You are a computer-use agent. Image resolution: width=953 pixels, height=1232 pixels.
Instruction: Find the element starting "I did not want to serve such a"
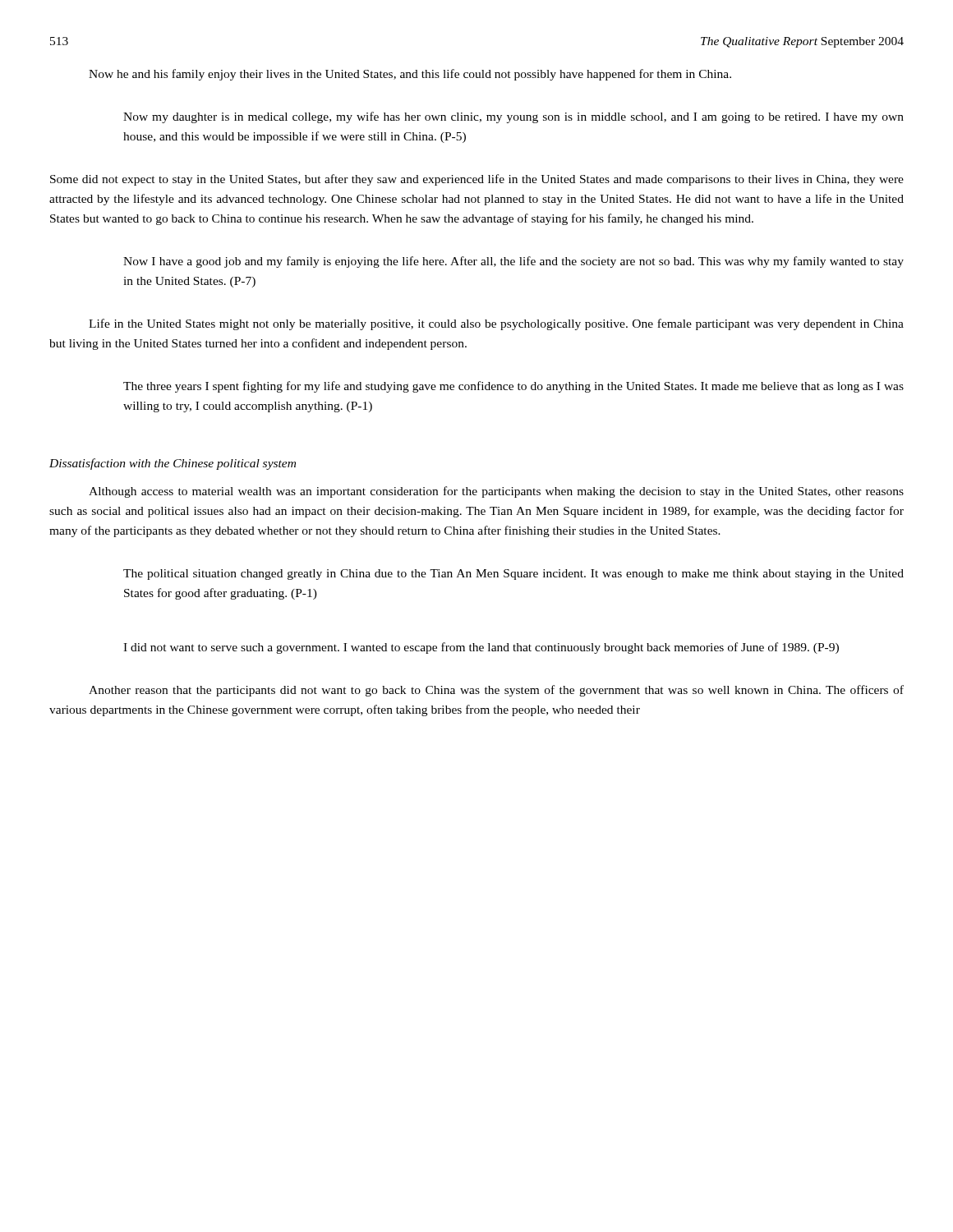tap(513, 647)
